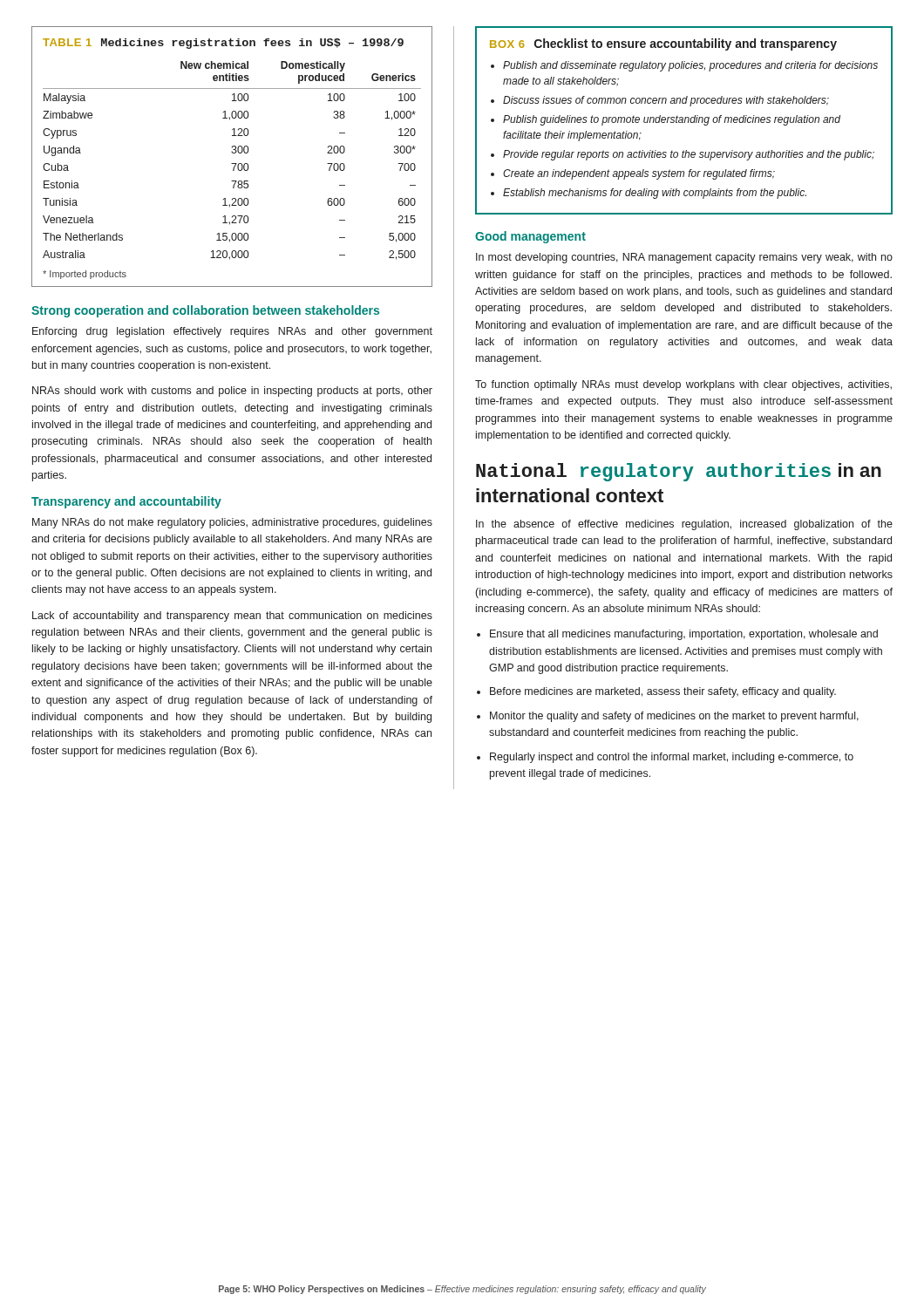
Task: Point to the block beginning "To function optimally NRAs must develop"
Action: point(684,410)
